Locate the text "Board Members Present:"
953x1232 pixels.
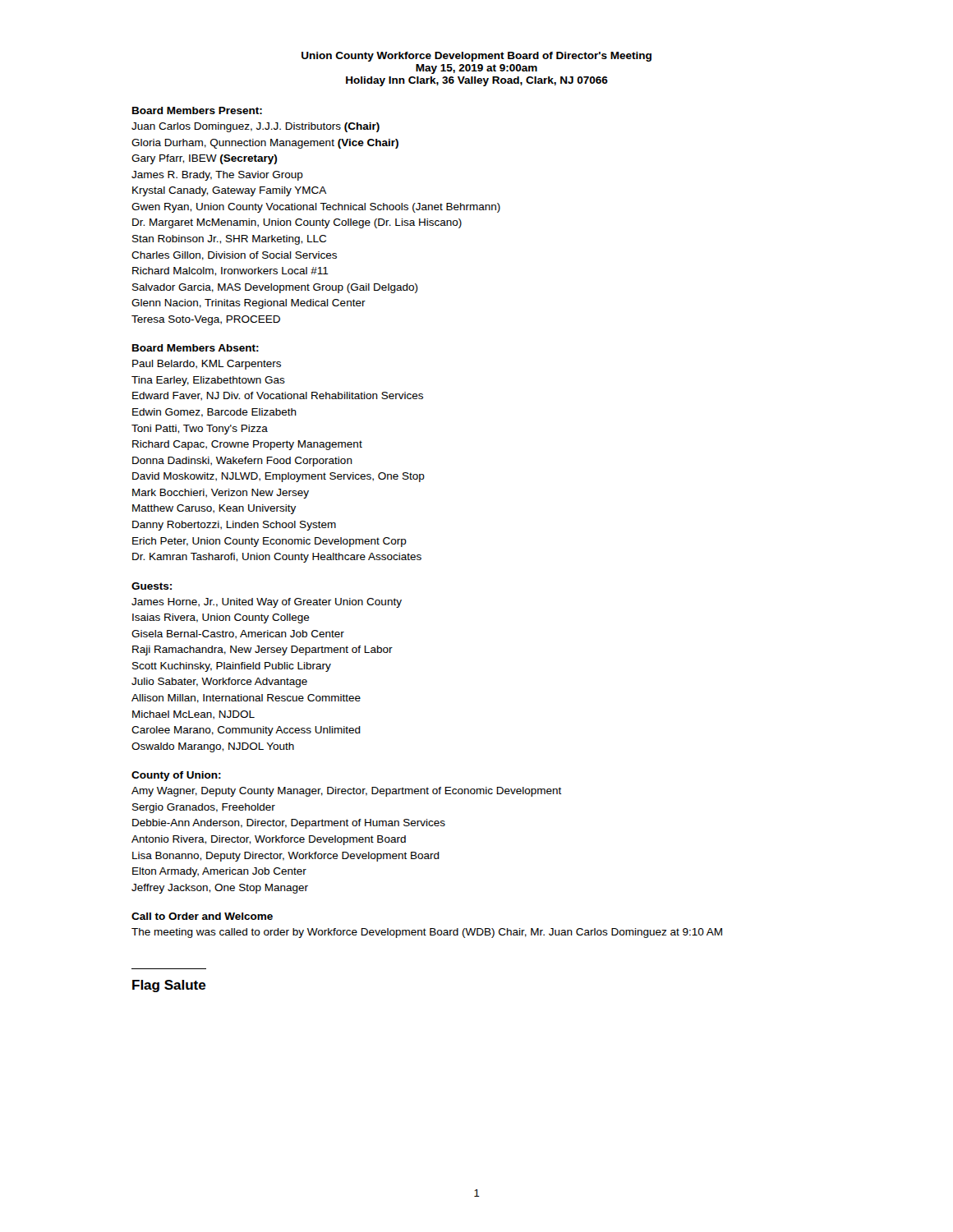click(x=197, y=110)
